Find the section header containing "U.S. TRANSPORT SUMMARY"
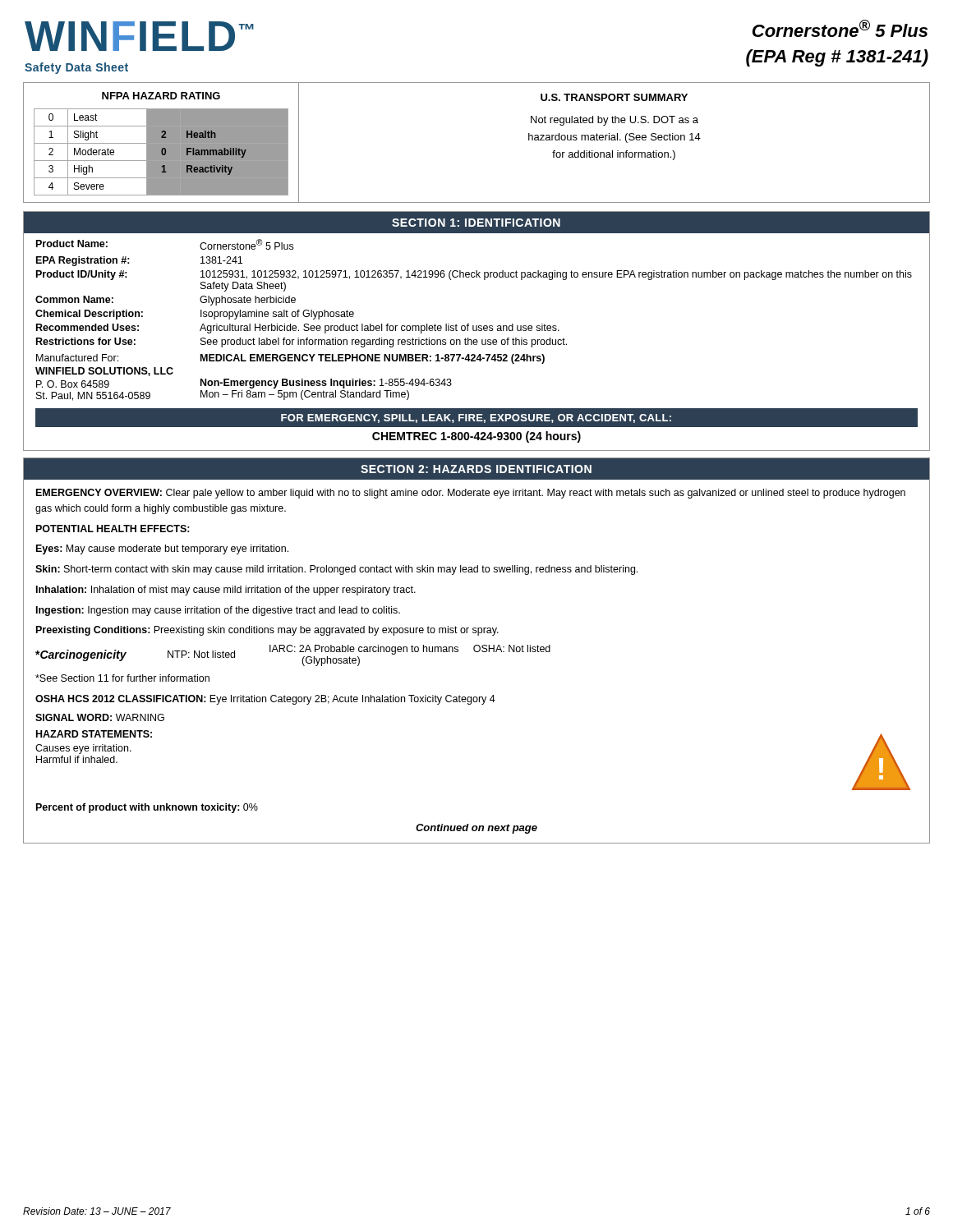This screenshot has height=1232, width=953. (614, 97)
